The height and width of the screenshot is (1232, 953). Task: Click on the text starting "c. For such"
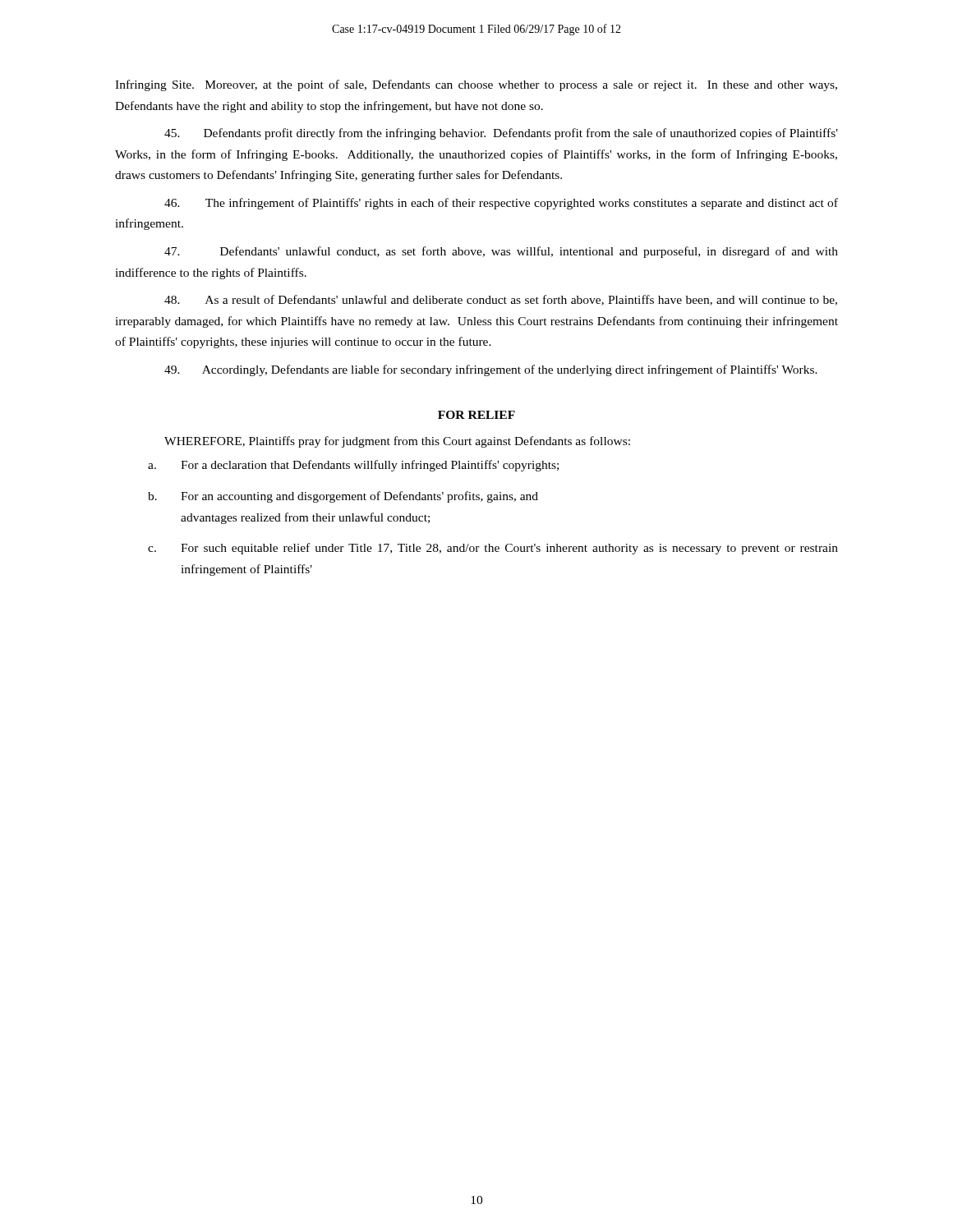[493, 558]
